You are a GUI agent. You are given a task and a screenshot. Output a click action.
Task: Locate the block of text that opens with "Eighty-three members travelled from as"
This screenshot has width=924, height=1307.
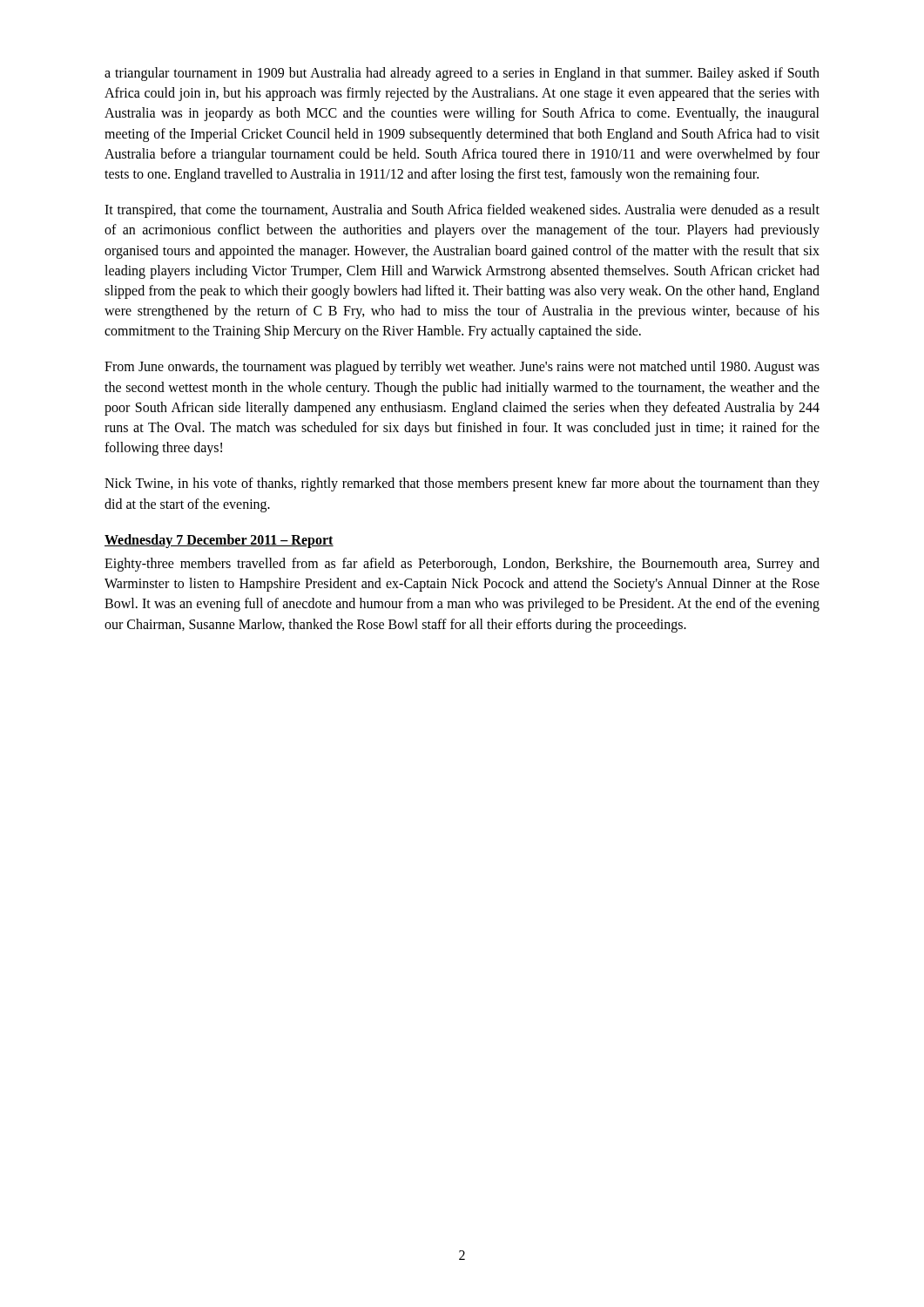462,594
